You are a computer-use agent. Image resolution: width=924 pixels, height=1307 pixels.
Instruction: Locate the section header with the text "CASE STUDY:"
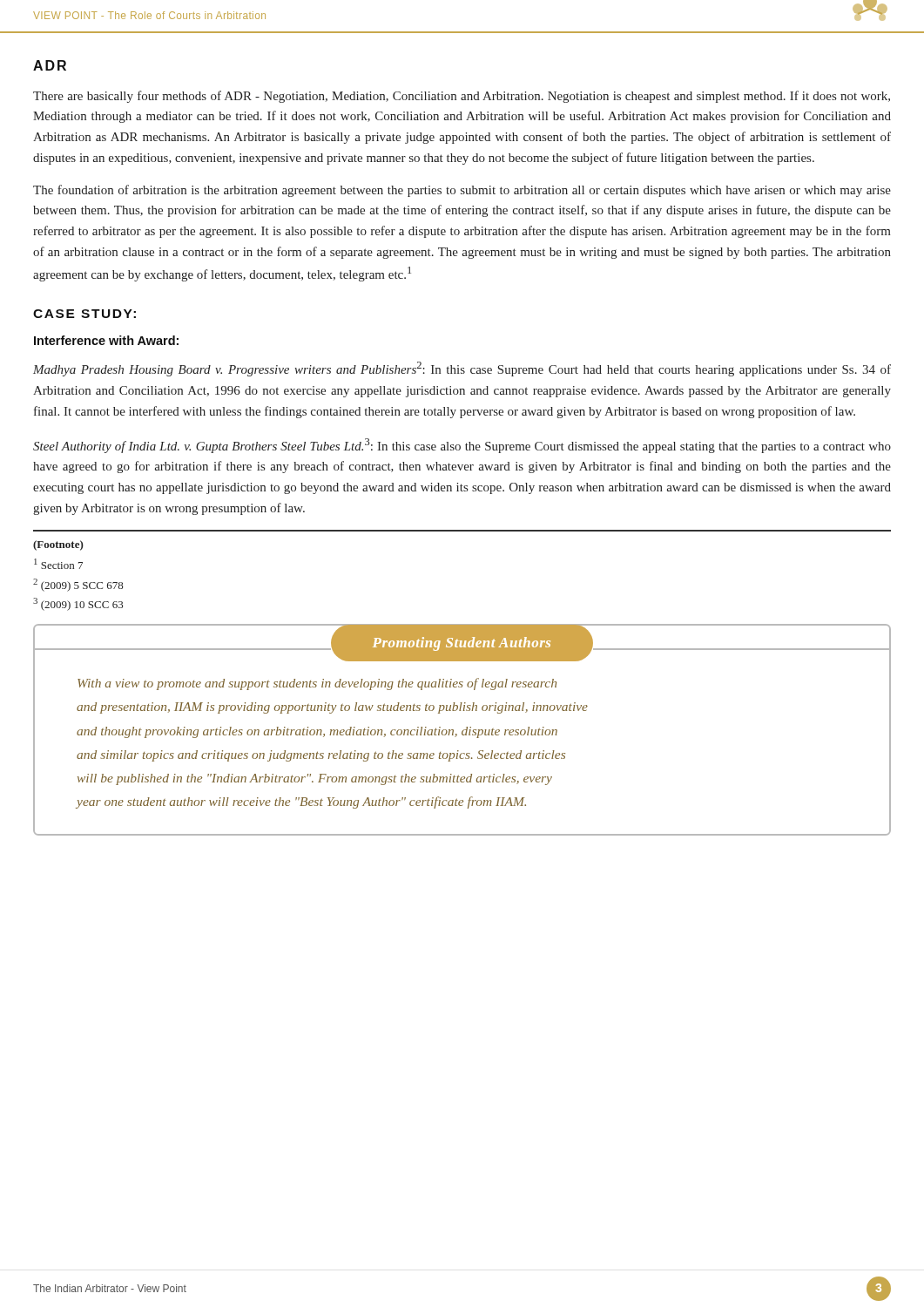pos(86,313)
